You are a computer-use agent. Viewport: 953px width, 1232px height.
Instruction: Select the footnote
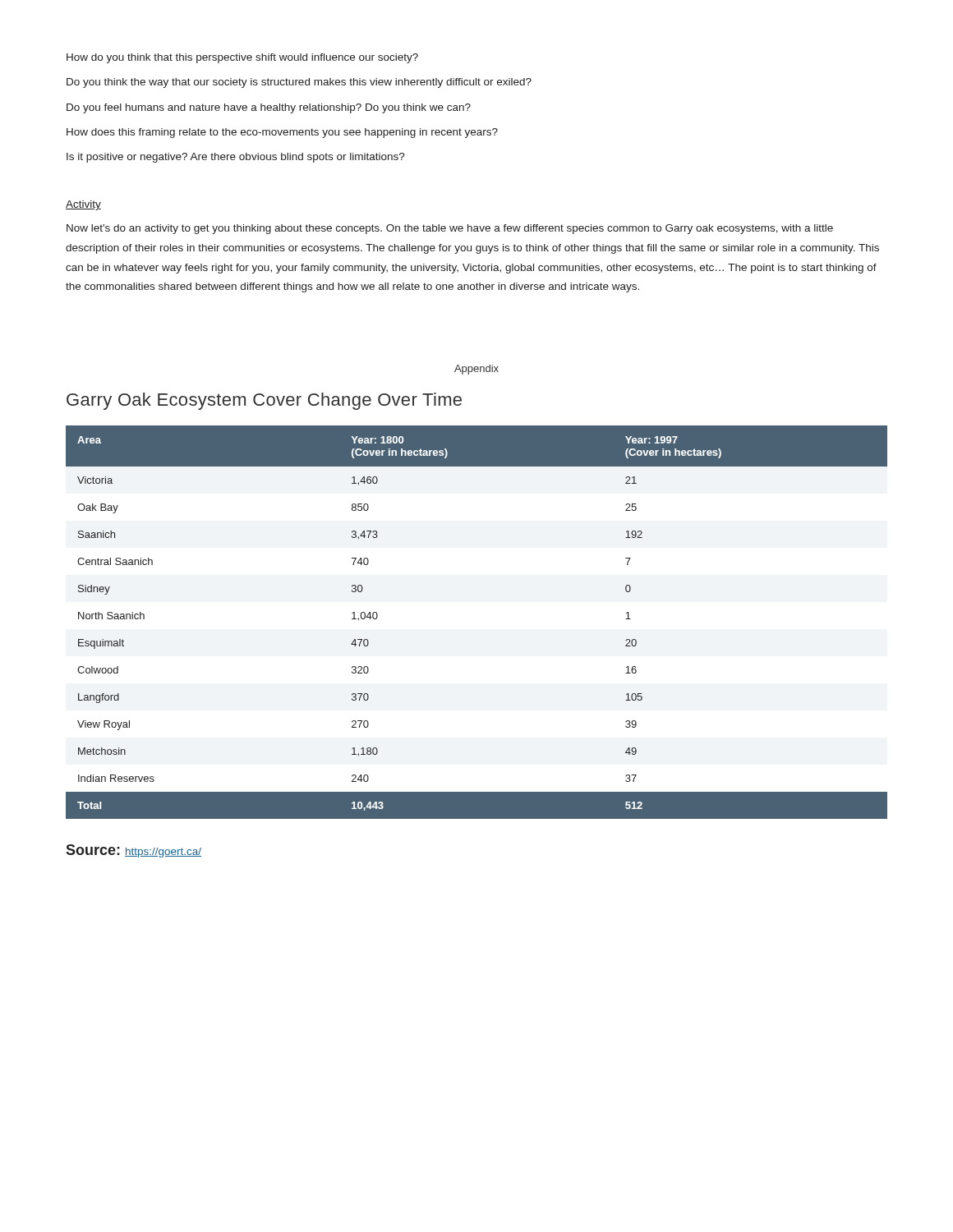(134, 850)
